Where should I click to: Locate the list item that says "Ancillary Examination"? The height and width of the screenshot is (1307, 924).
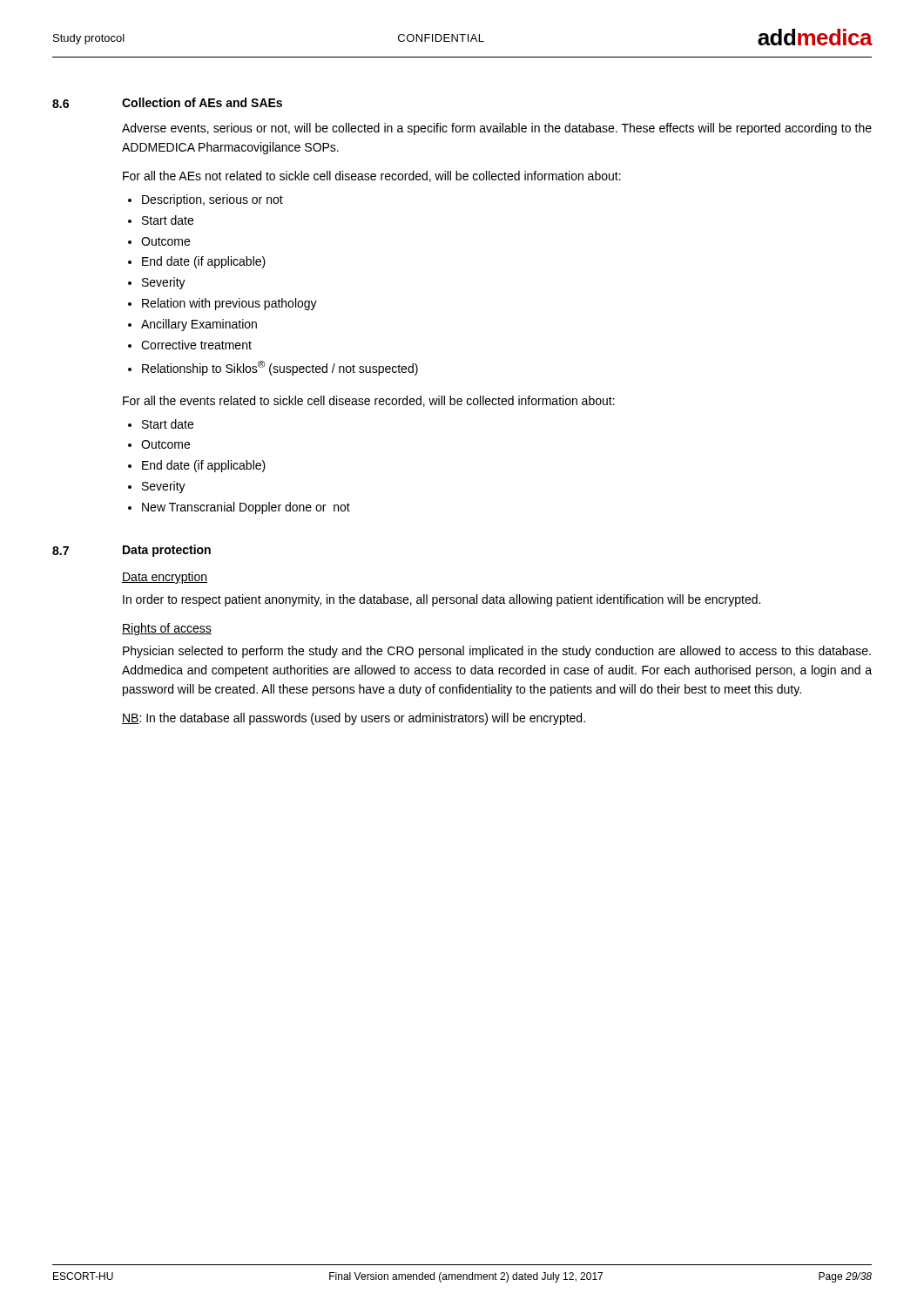[199, 324]
